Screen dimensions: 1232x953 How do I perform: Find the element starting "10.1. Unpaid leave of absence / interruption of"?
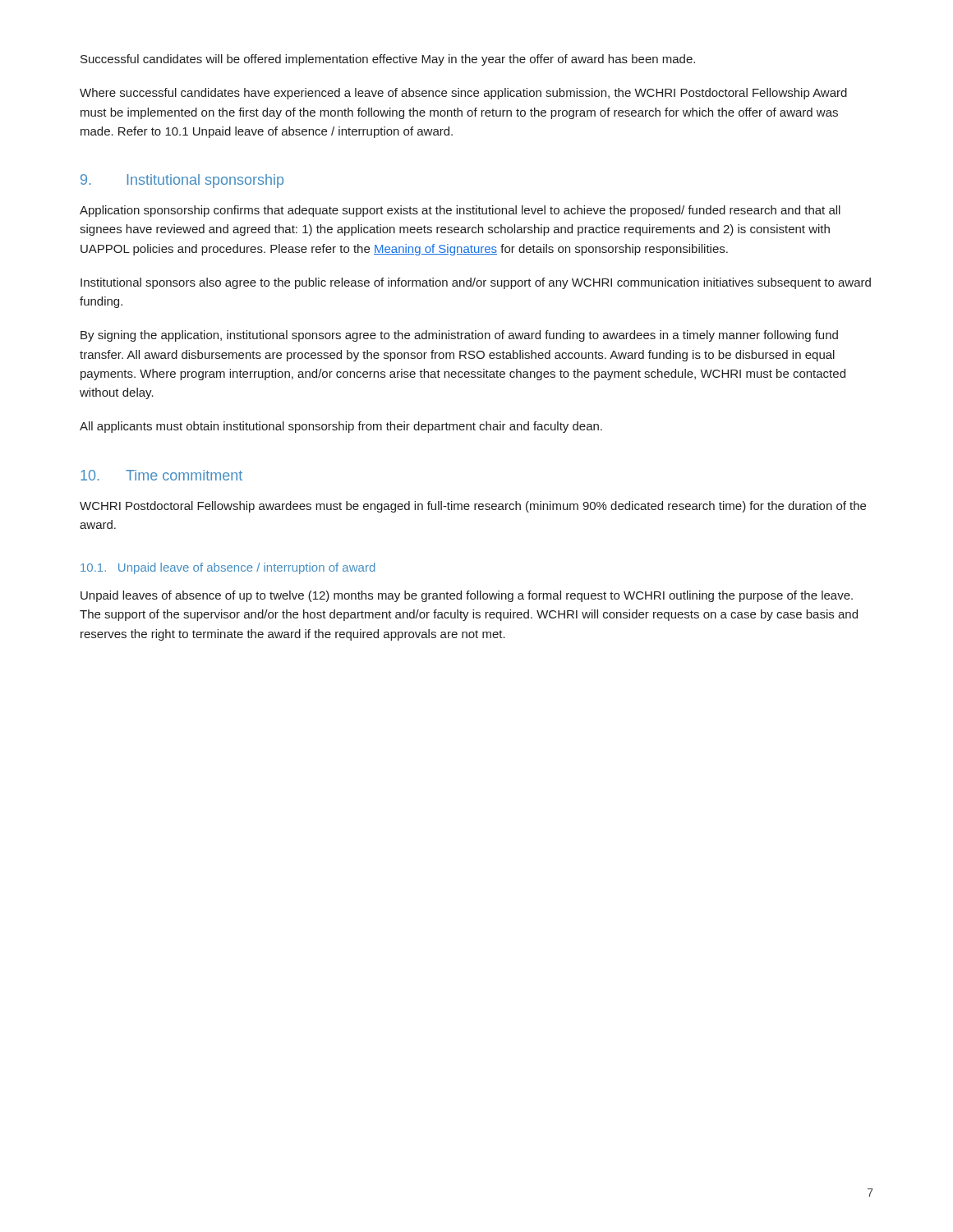coord(228,567)
